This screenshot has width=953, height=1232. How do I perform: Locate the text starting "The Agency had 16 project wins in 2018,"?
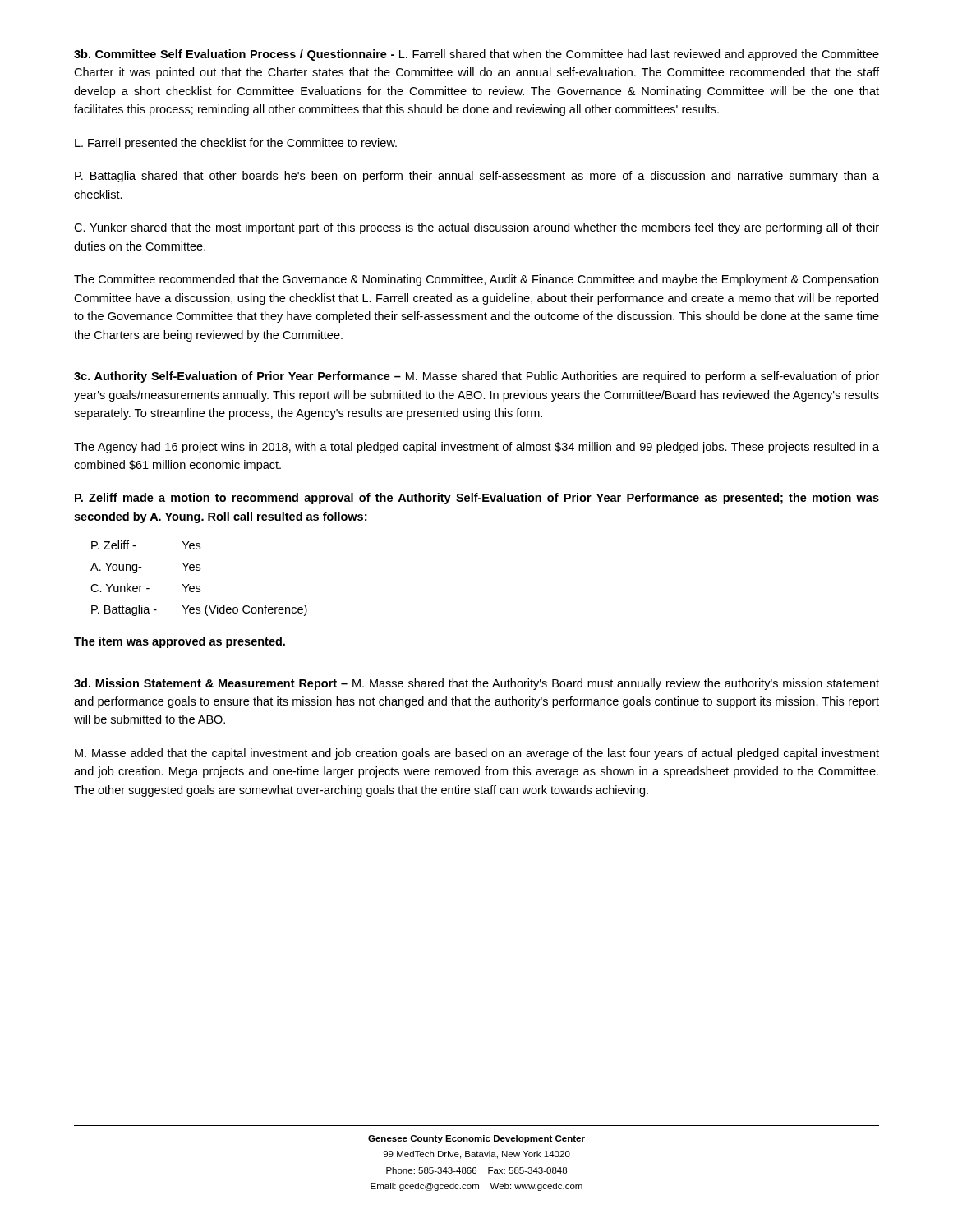pyautogui.click(x=476, y=456)
